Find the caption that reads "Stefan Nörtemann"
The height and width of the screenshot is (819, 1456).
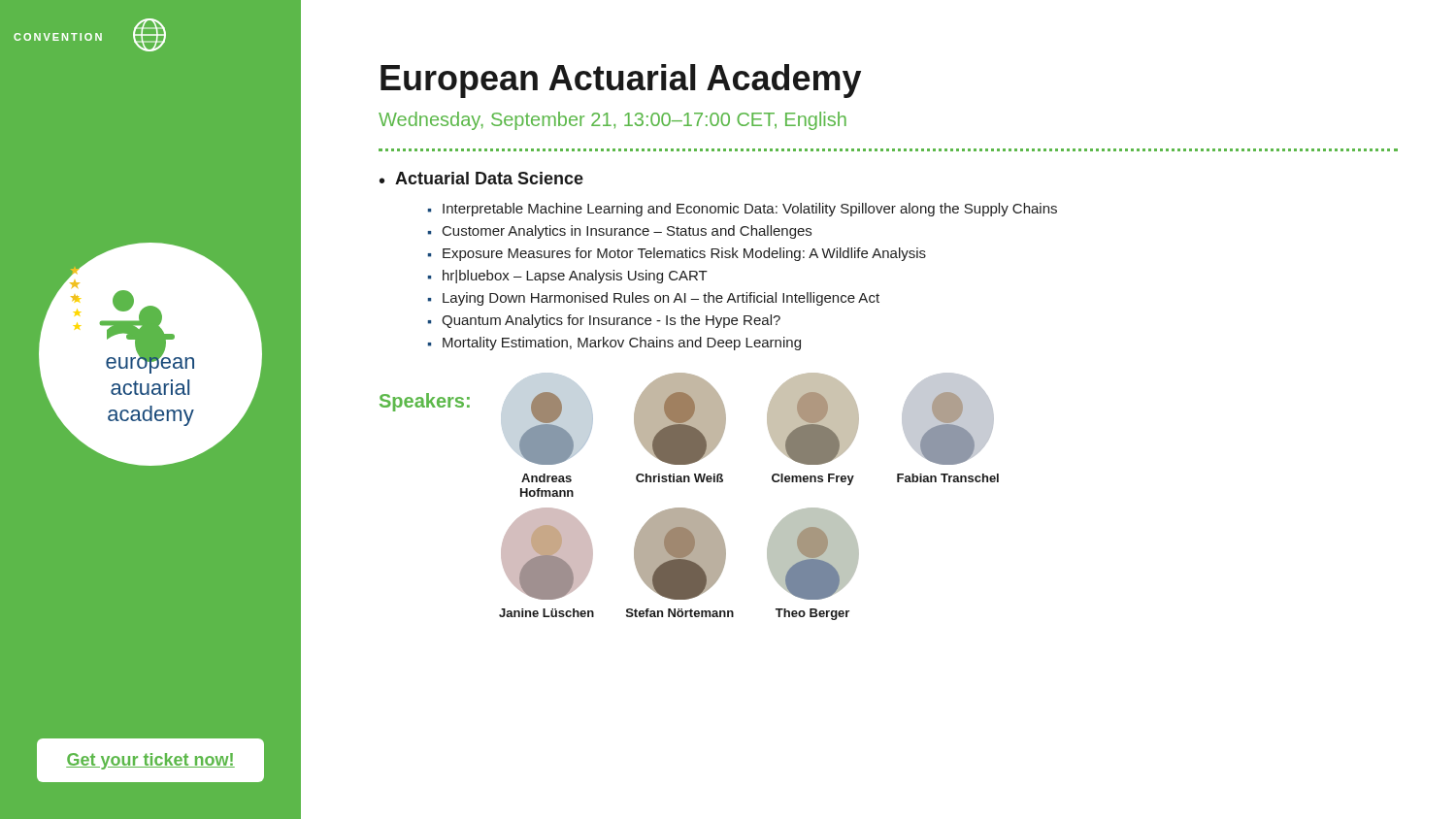[680, 613]
